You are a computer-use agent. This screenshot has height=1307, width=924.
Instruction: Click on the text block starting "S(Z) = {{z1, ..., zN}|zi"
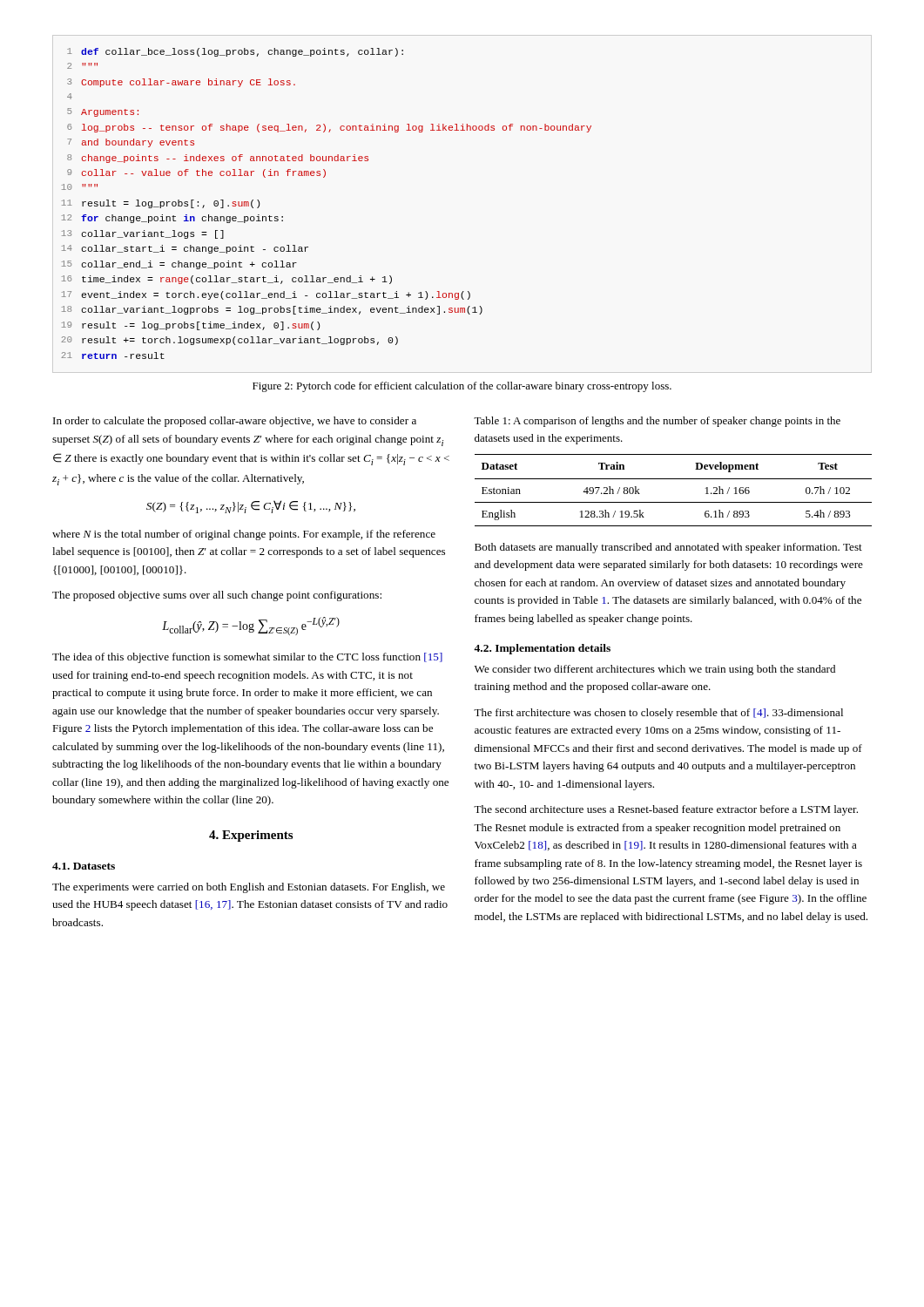coord(251,507)
